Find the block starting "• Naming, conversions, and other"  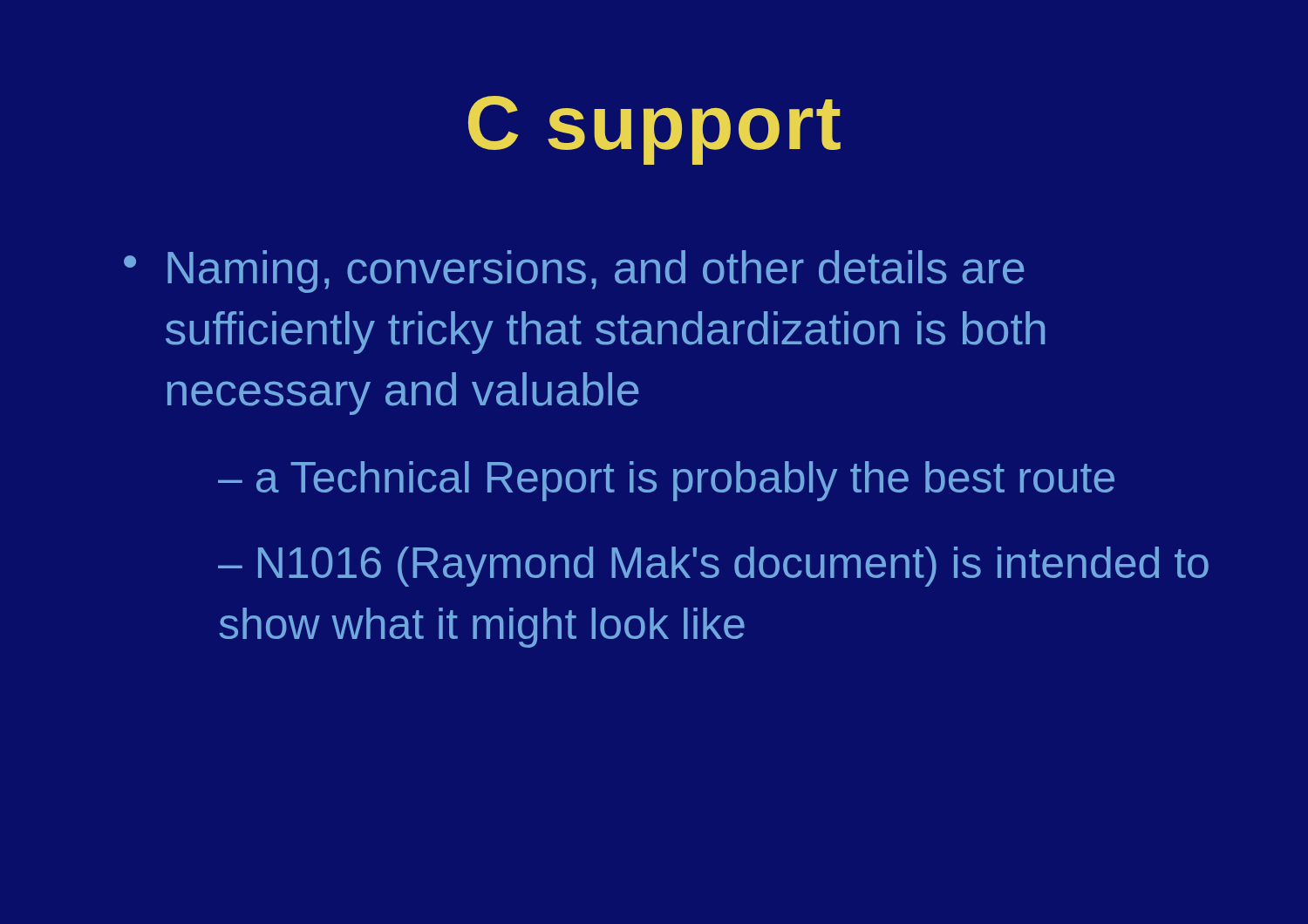680,329
